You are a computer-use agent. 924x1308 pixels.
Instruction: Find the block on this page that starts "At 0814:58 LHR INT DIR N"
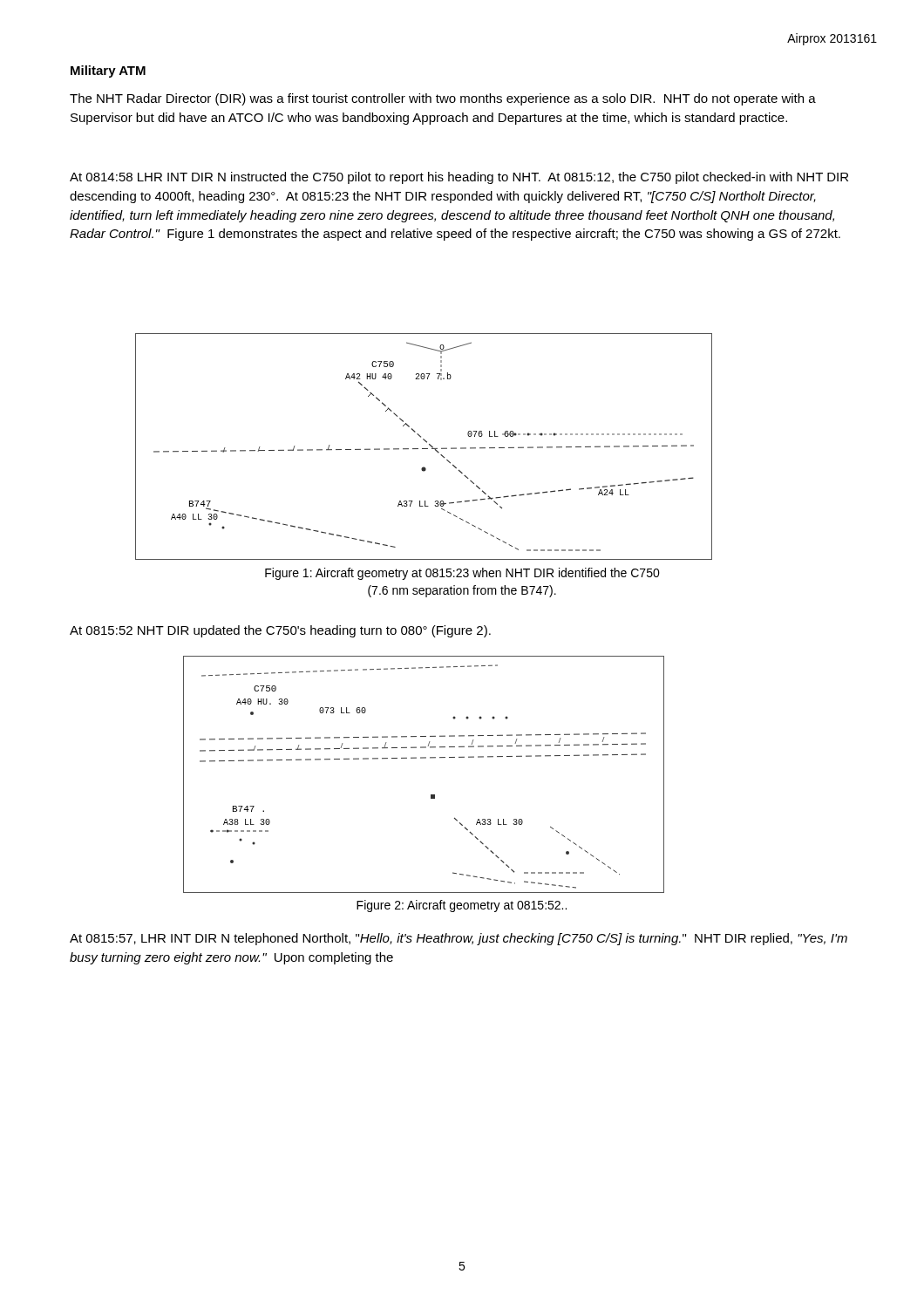pos(459,205)
